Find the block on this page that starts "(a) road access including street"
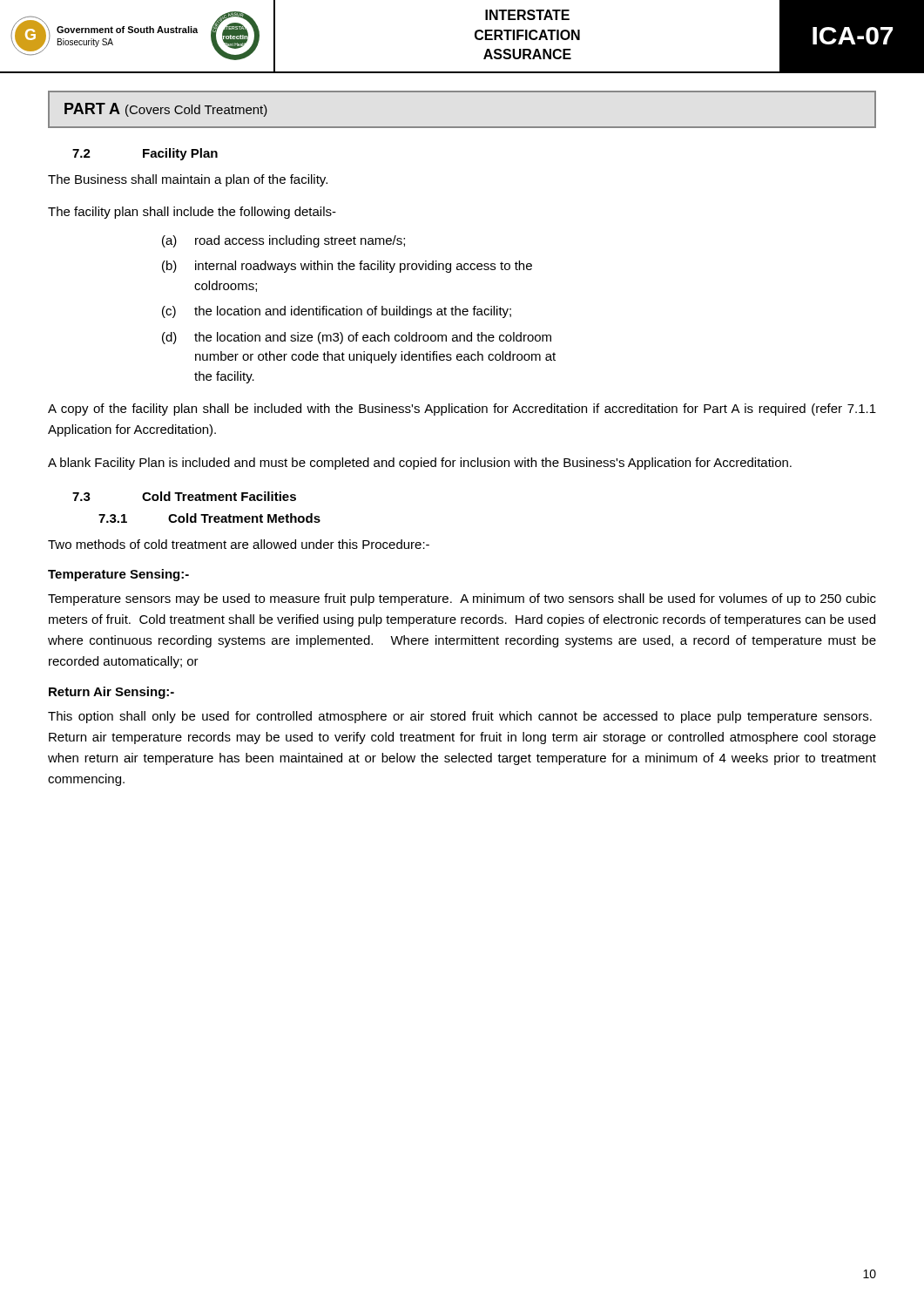This screenshot has height=1307, width=924. point(284,240)
